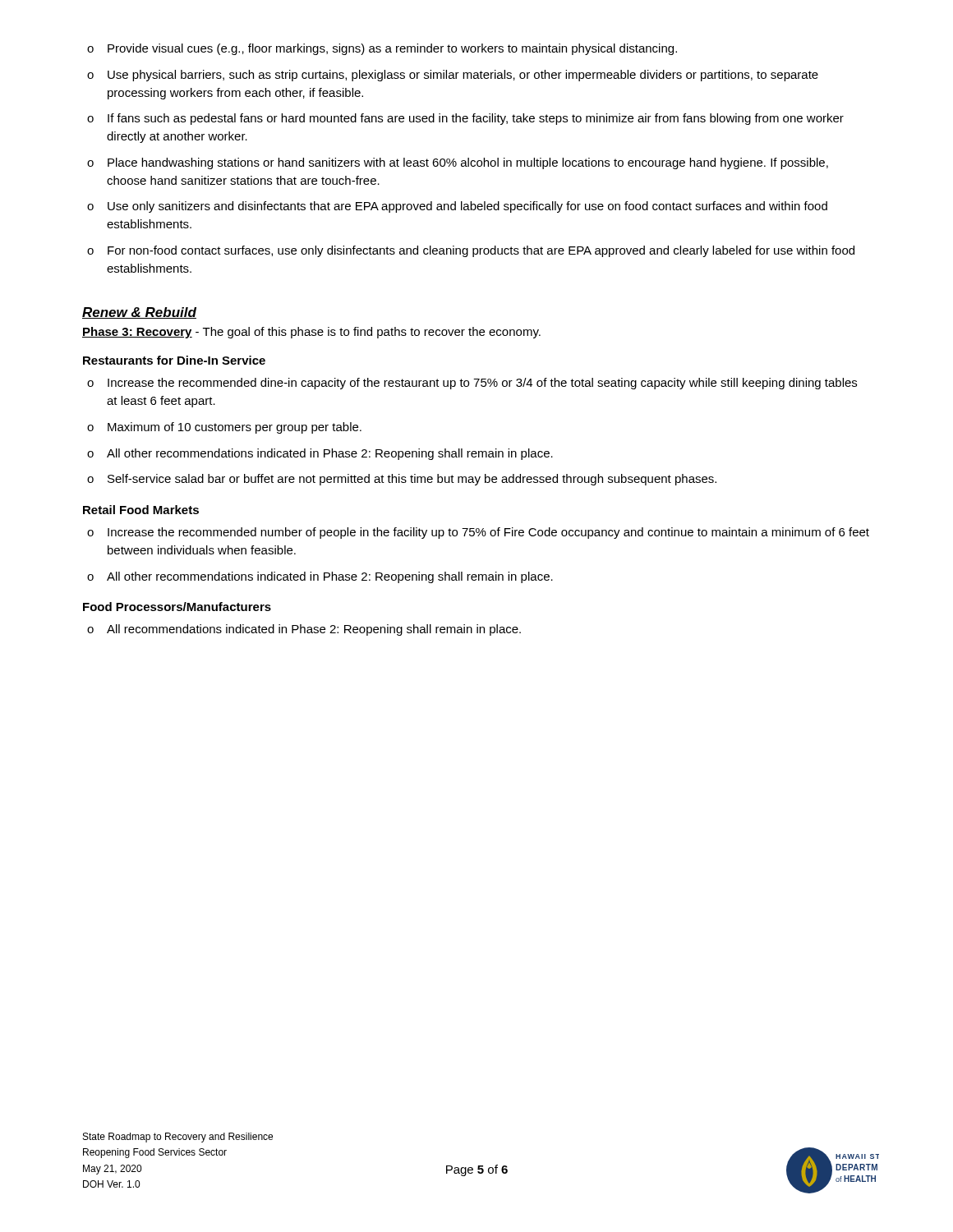
Task: Select the logo
Action: (832, 1172)
